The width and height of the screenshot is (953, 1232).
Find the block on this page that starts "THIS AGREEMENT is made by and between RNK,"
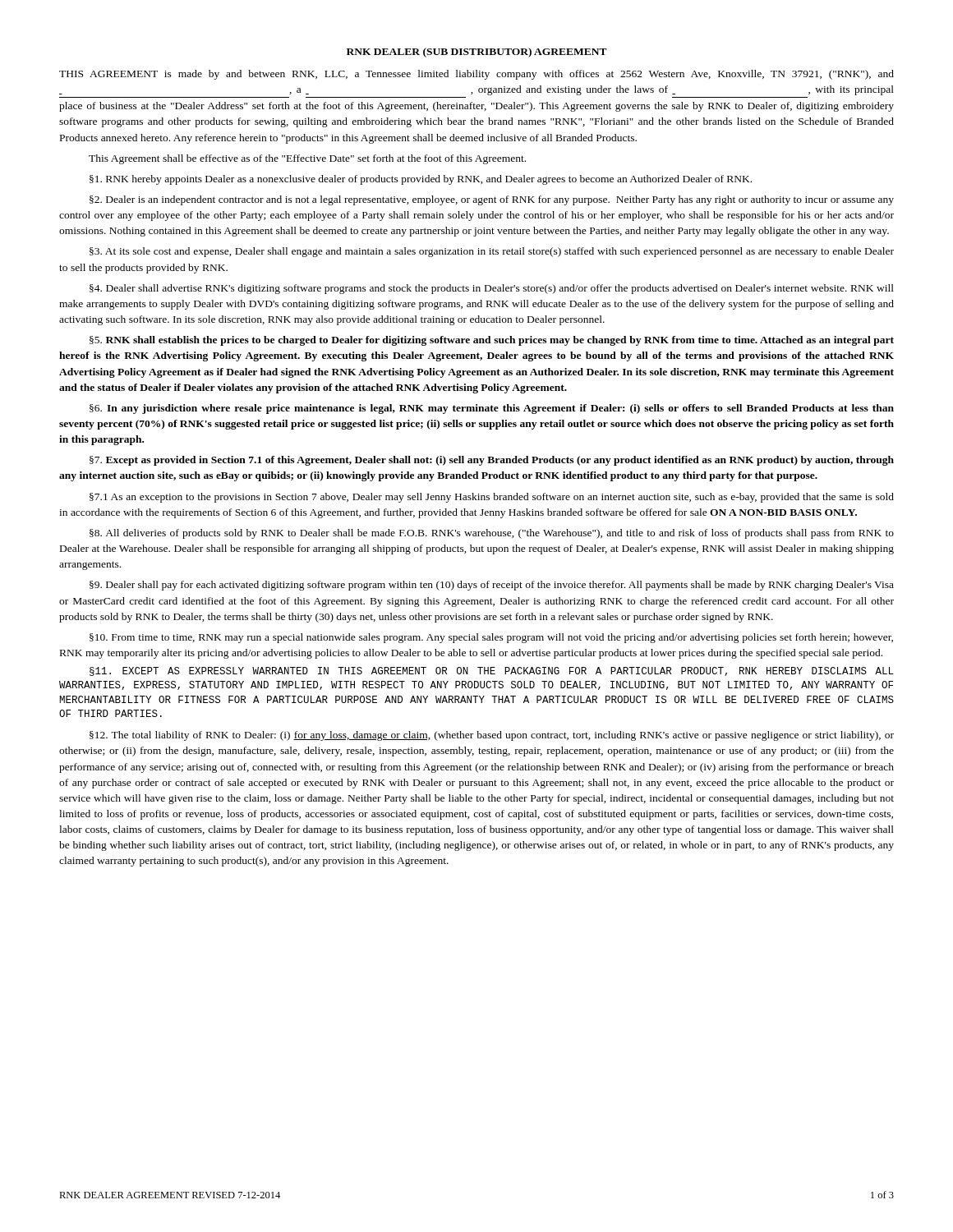(476, 105)
